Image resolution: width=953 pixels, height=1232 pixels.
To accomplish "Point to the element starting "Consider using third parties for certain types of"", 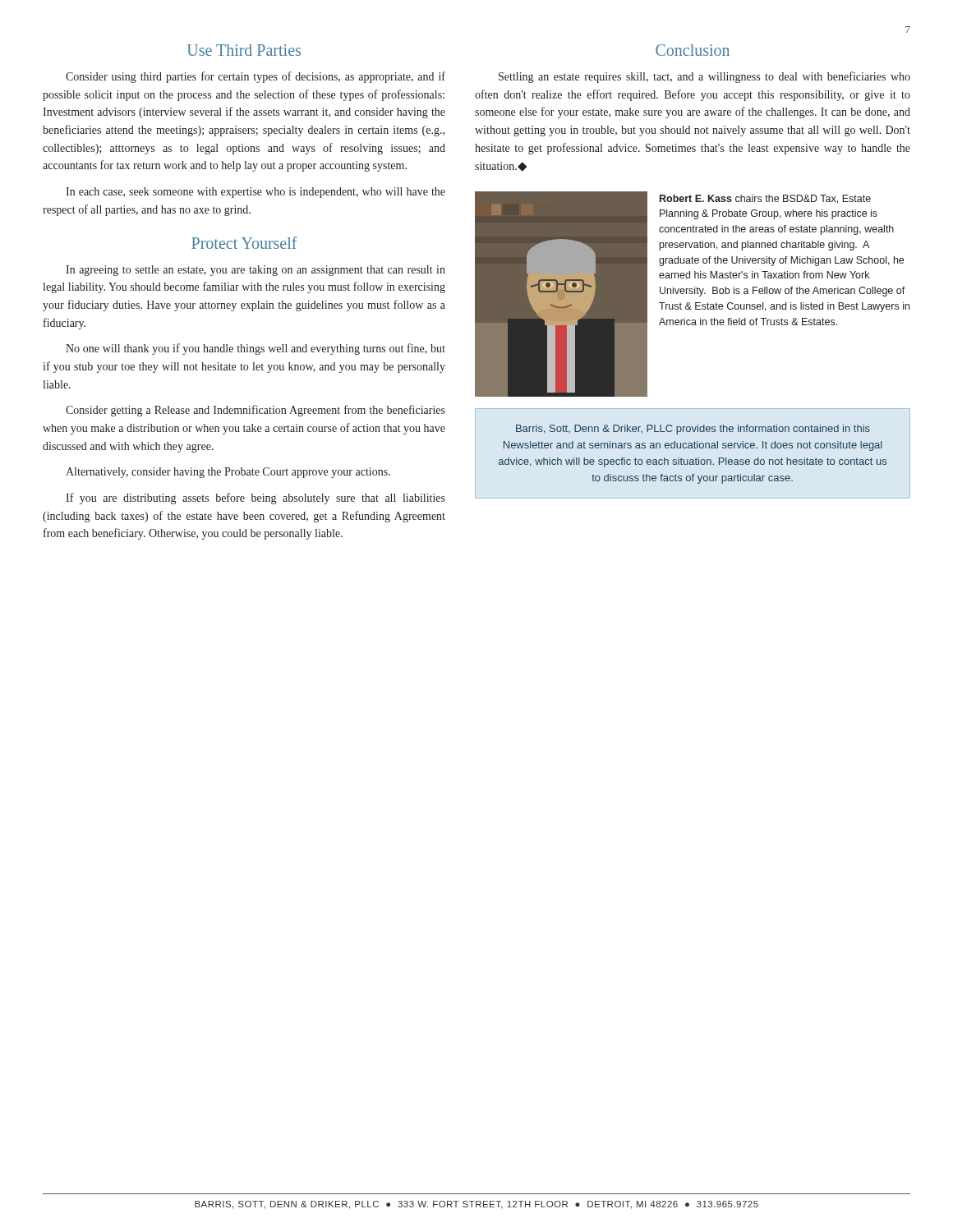I will 244,121.
